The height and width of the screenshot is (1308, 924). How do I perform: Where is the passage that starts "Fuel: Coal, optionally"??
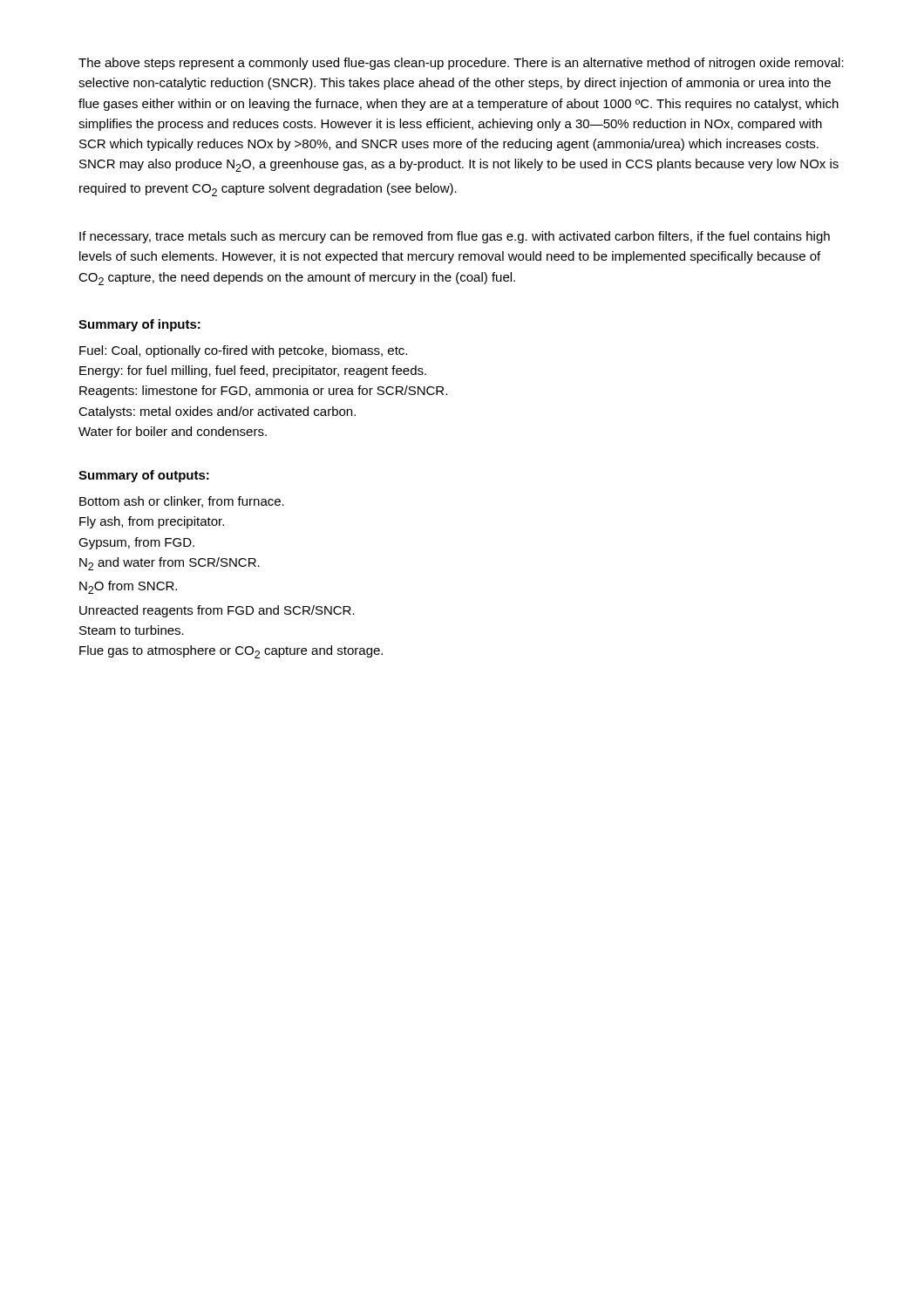coord(243,350)
